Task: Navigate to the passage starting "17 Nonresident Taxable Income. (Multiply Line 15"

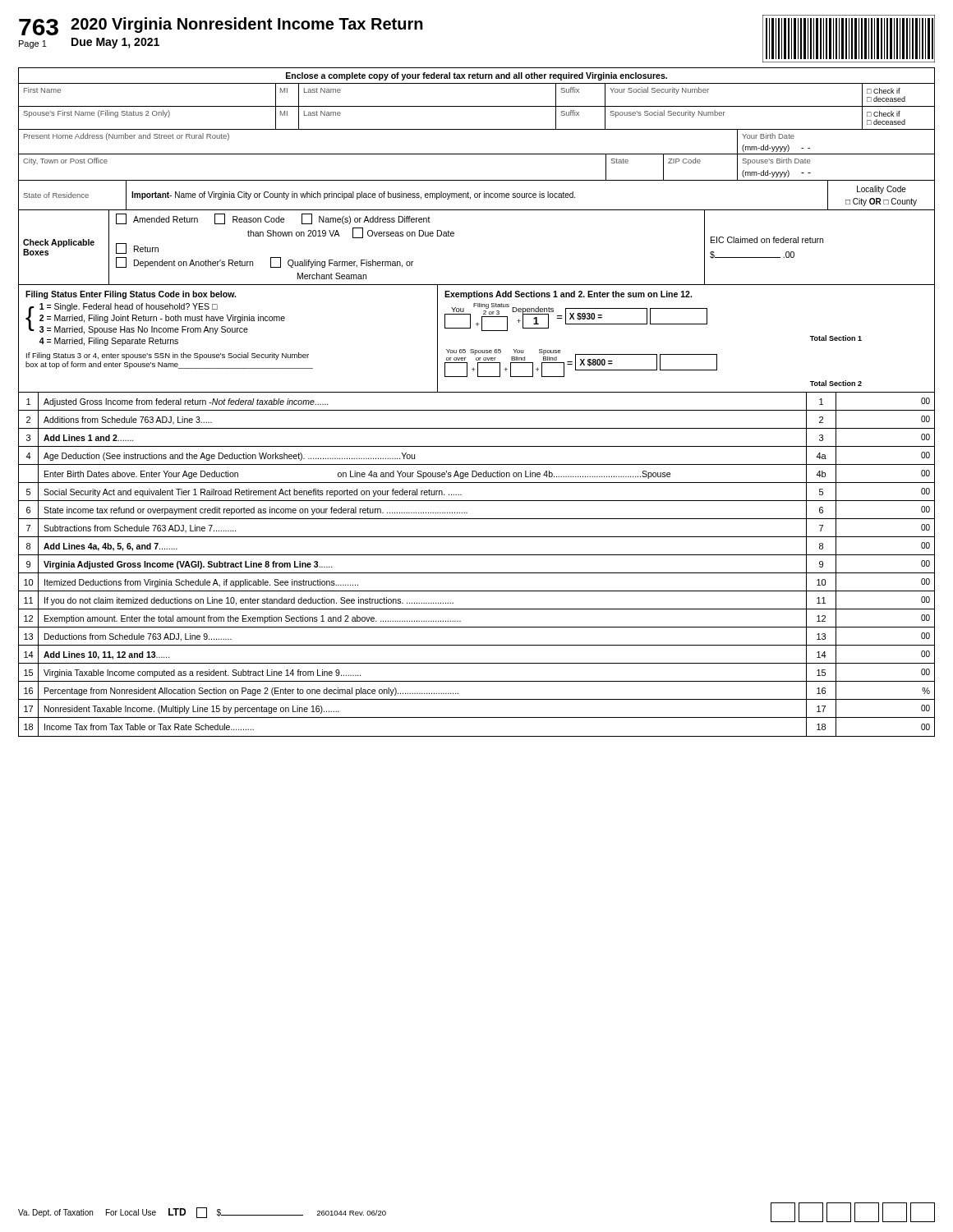Action: 476,708
